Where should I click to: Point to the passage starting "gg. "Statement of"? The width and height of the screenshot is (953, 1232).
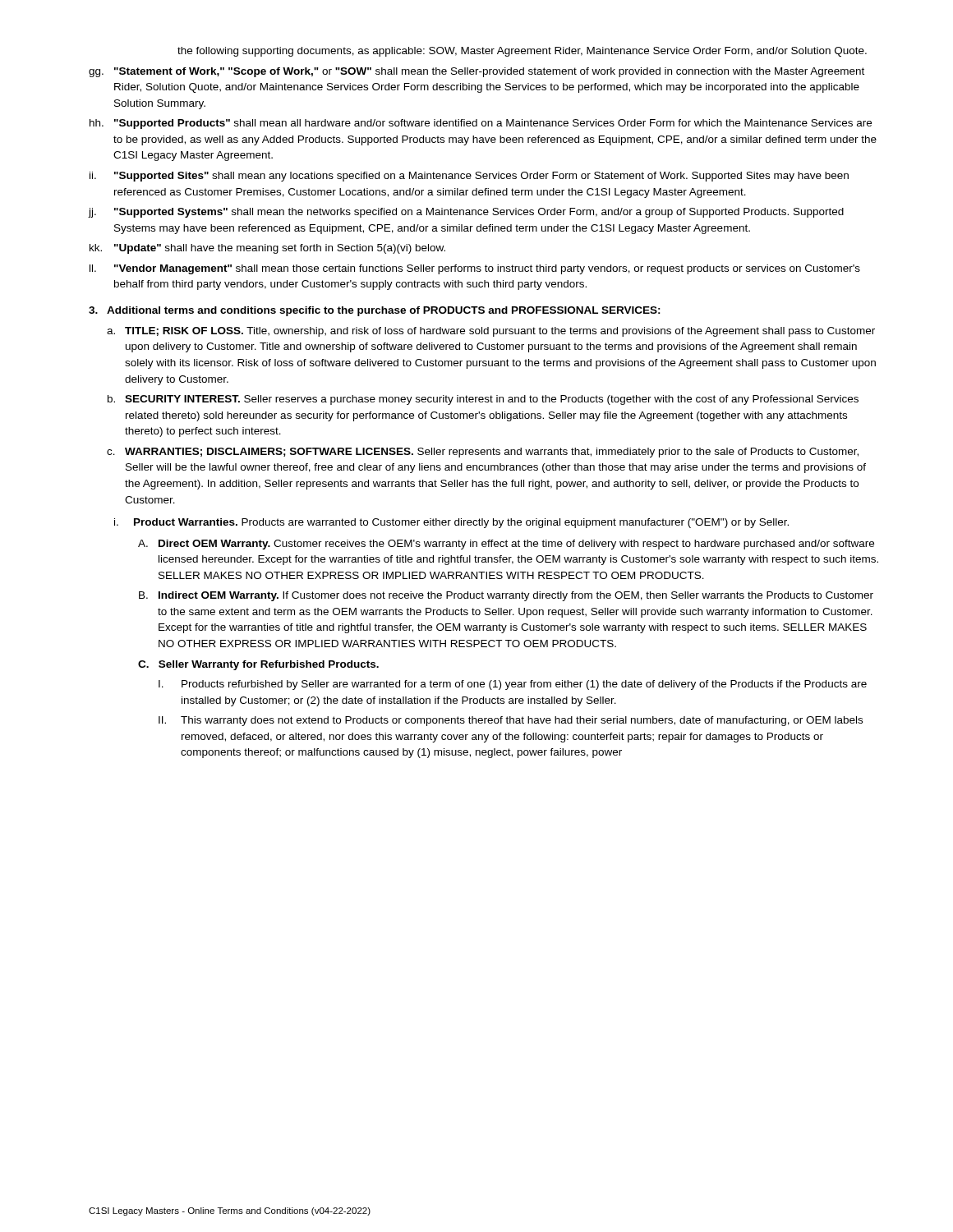click(x=485, y=87)
